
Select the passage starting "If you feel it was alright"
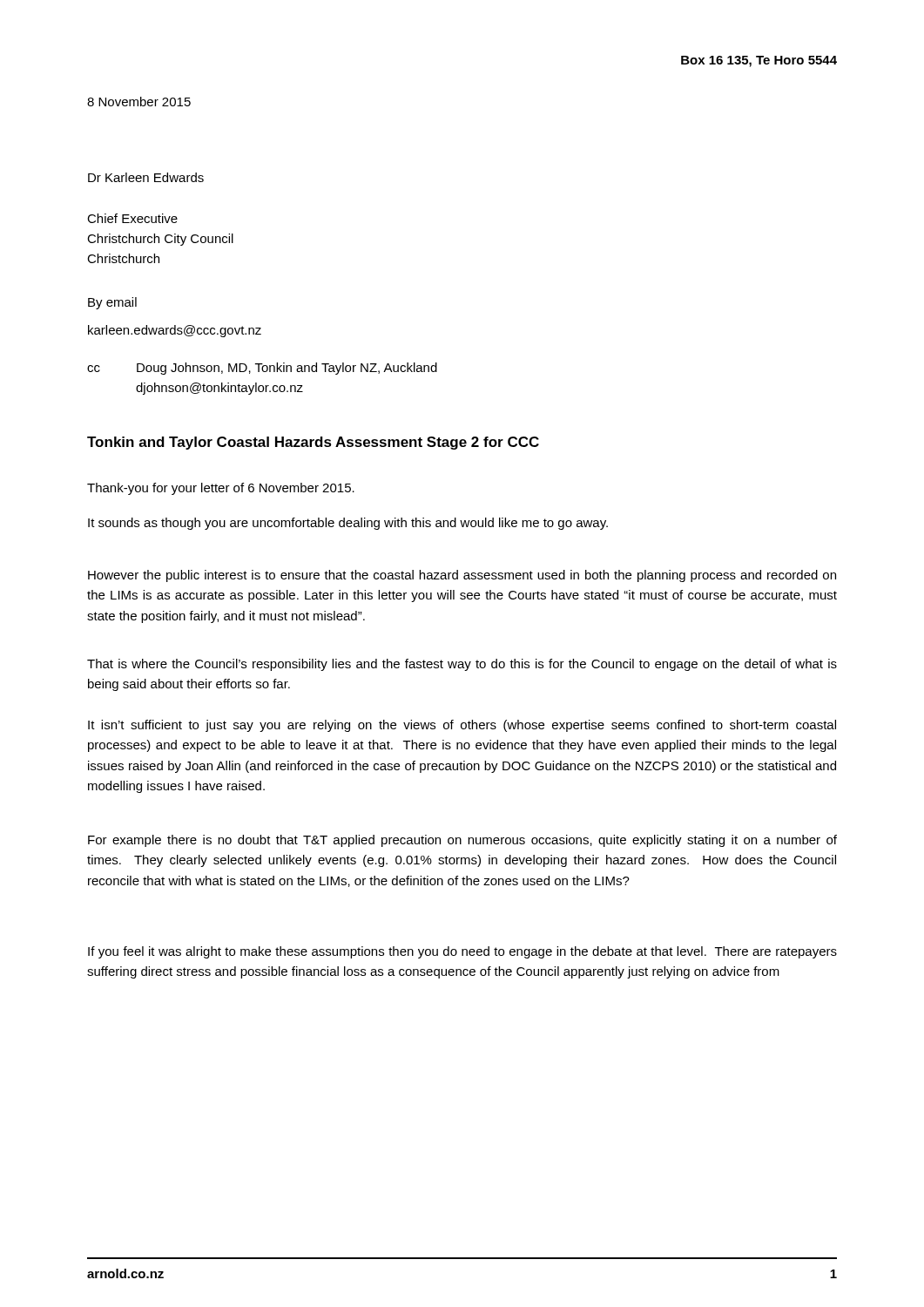point(462,961)
